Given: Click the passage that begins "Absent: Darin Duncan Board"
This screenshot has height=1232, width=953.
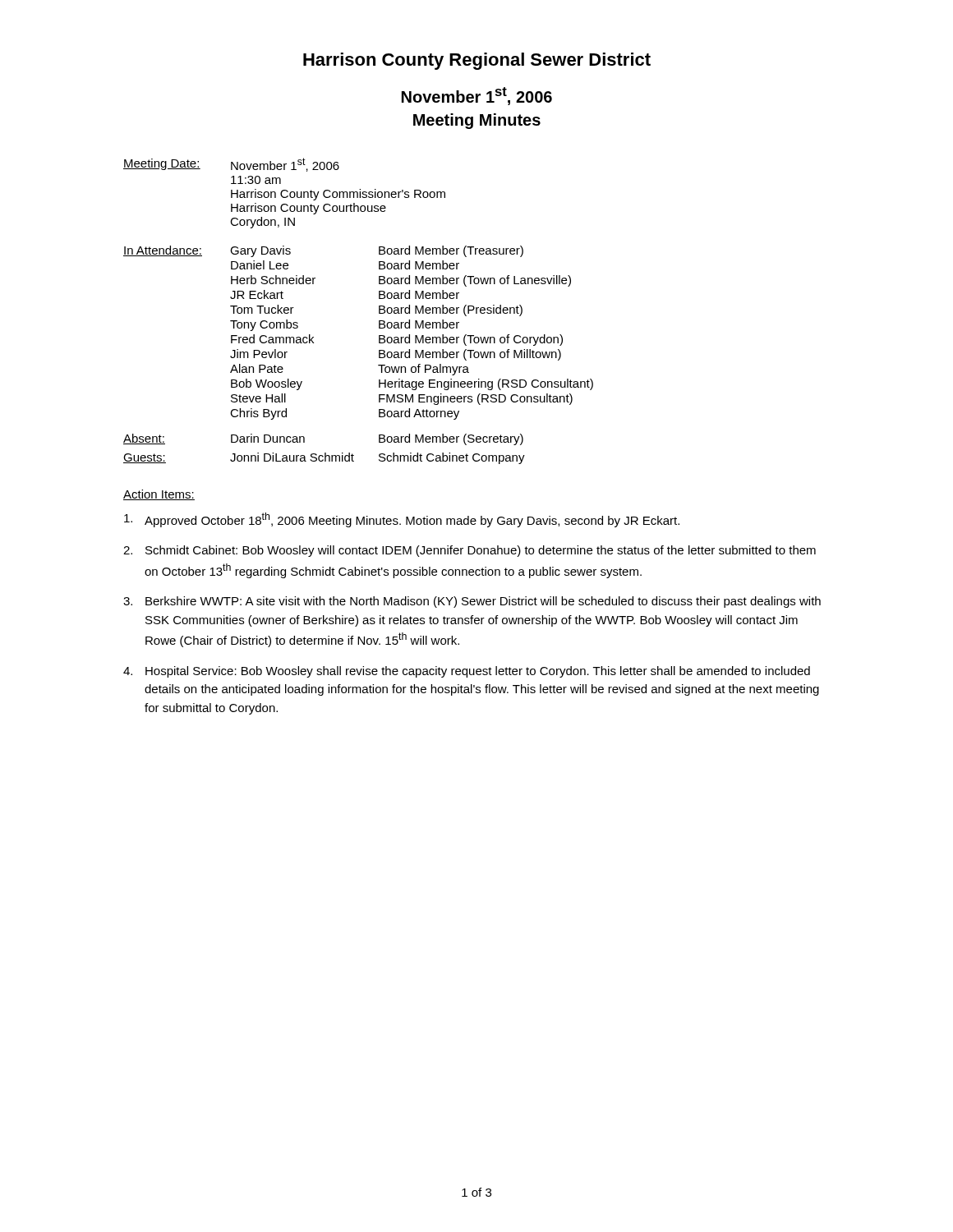Looking at the screenshot, I should click(x=476, y=438).
